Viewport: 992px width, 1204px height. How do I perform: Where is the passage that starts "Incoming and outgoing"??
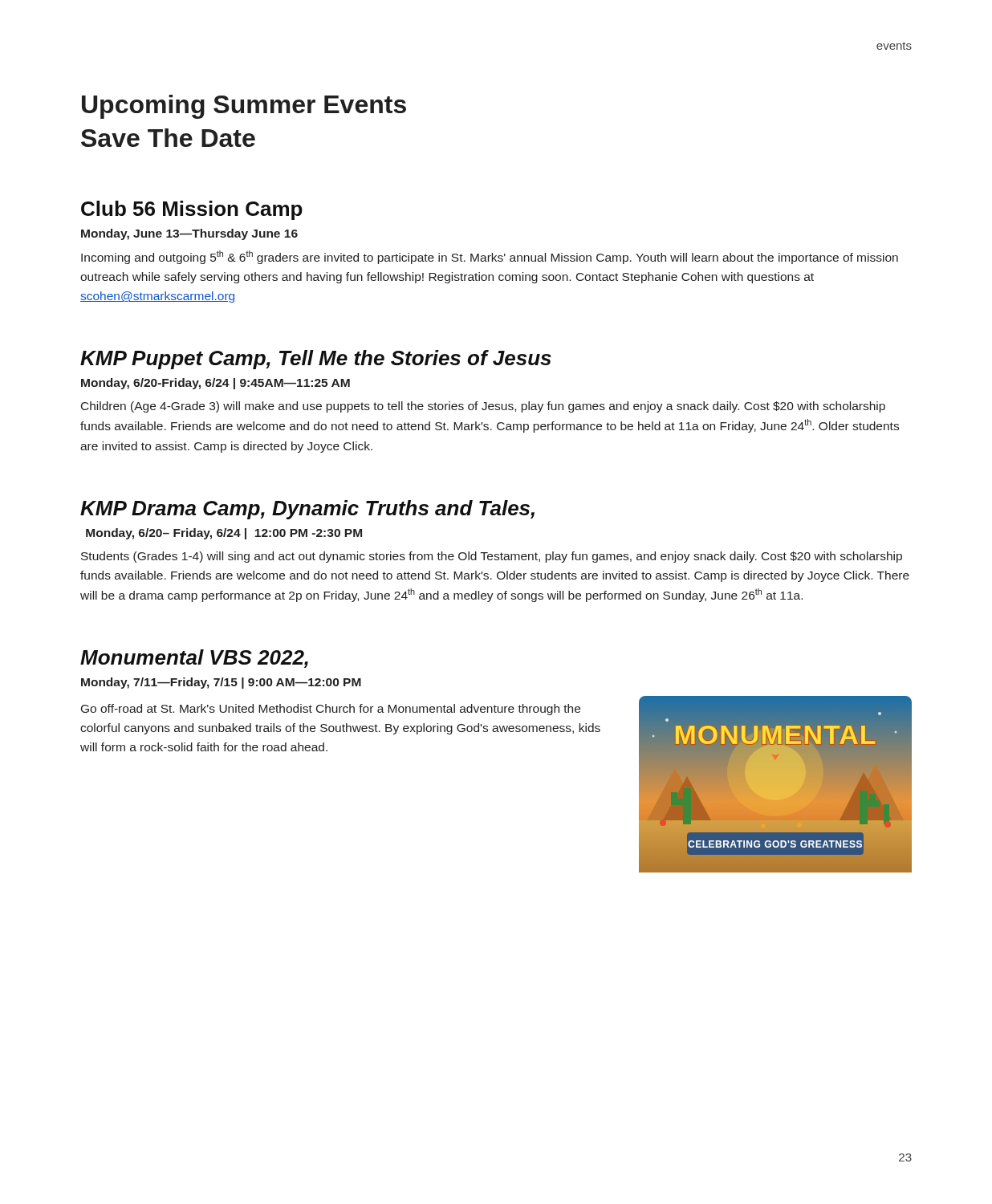[489, 276]
